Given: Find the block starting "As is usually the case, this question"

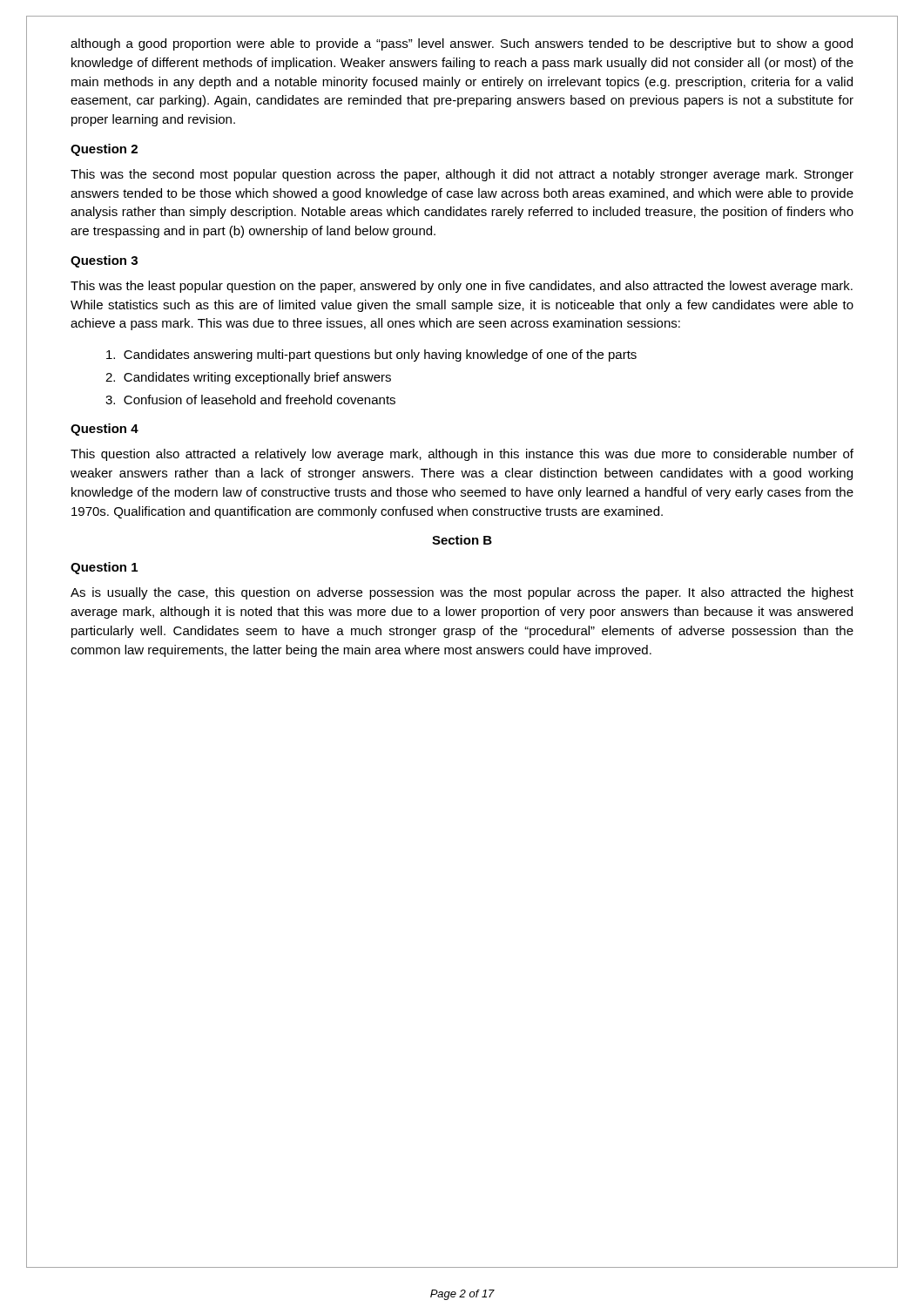Looking at the screenshot, I should 462,621.
